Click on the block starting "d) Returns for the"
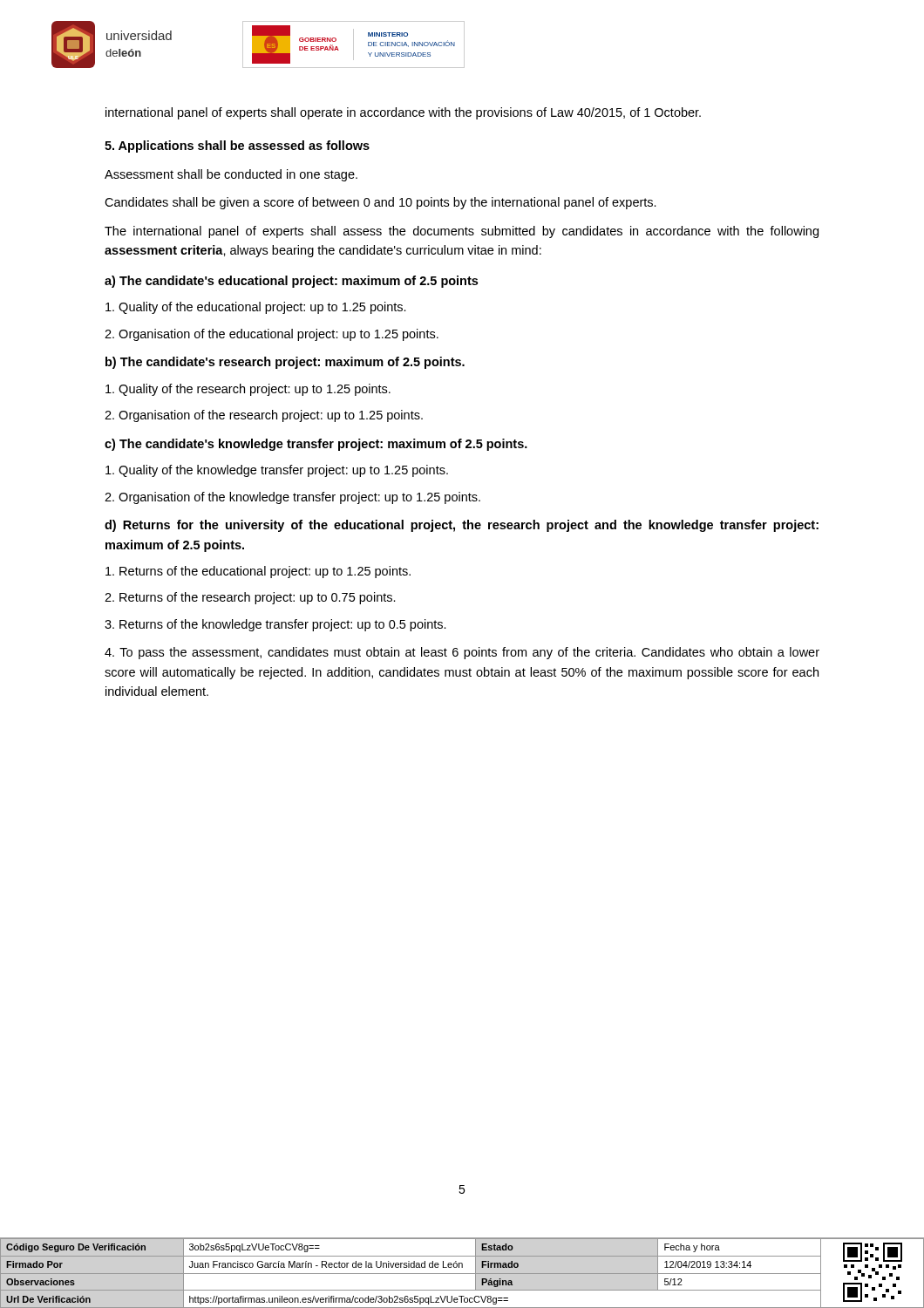This screenshot has height=1308, width=924. [462, 535]
